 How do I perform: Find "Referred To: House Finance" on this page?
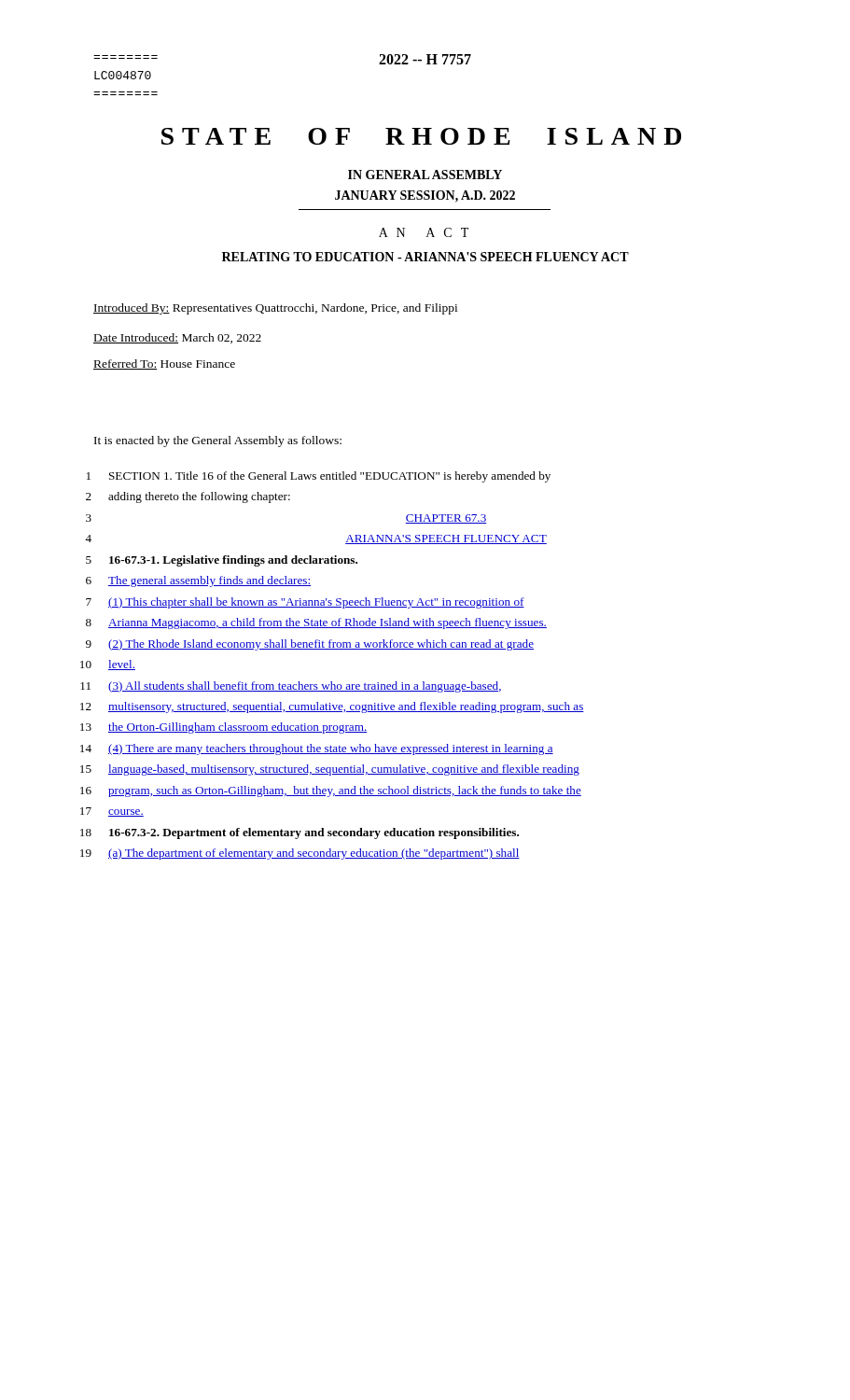click(164, 364)
